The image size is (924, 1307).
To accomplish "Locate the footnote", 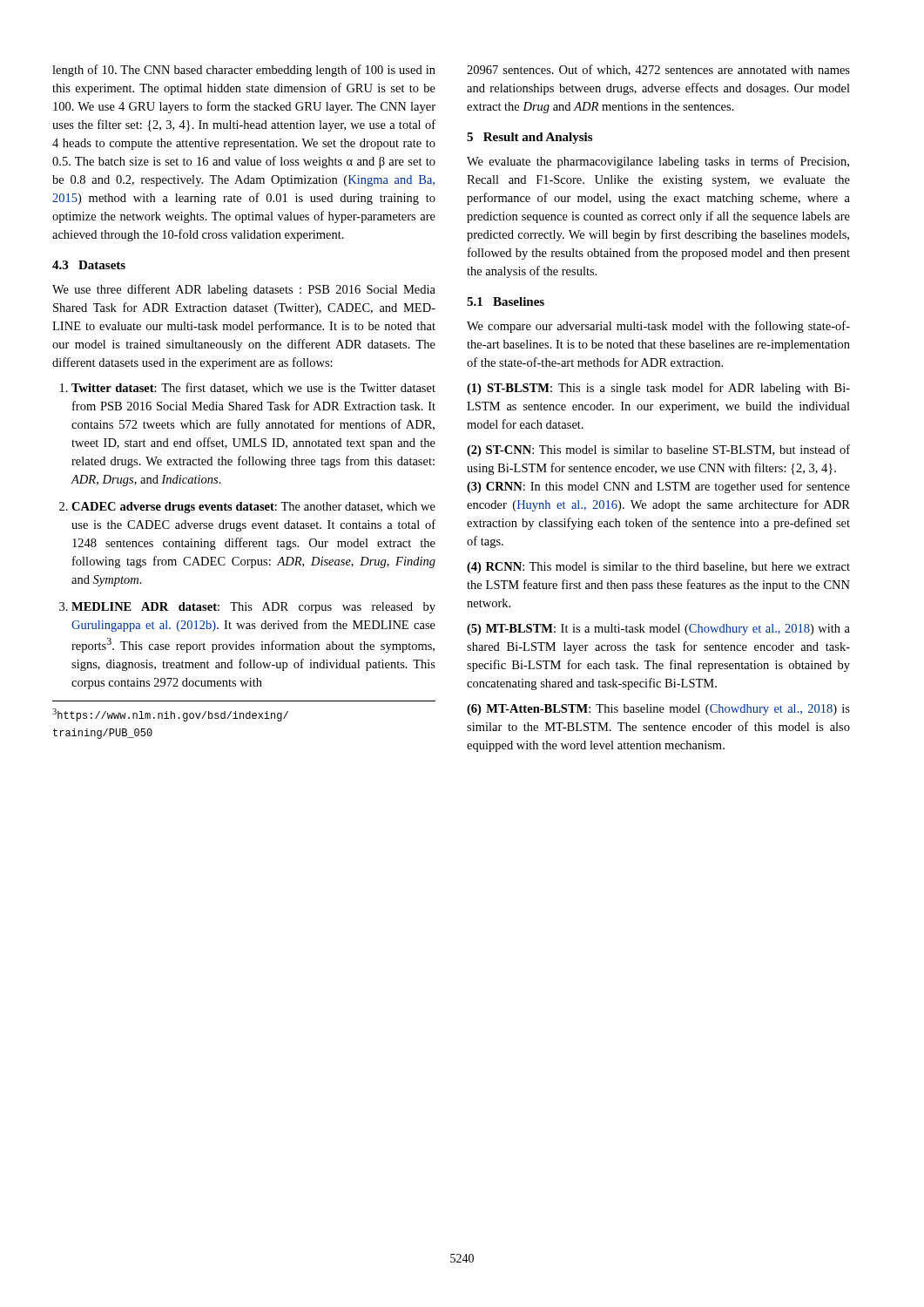I will 171,723.
